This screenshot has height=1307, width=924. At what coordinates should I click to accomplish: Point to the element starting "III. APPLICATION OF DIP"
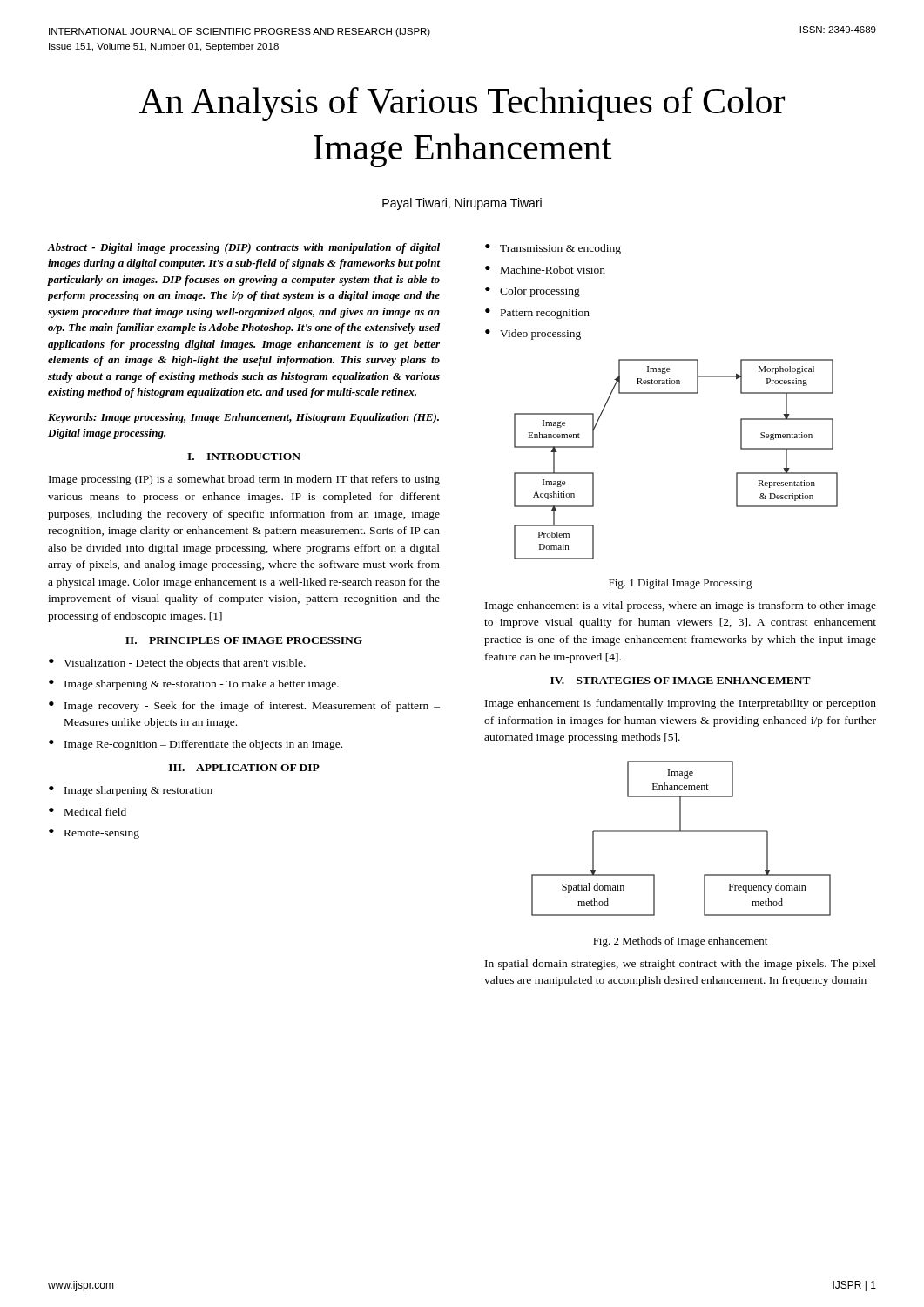[244, 767]
